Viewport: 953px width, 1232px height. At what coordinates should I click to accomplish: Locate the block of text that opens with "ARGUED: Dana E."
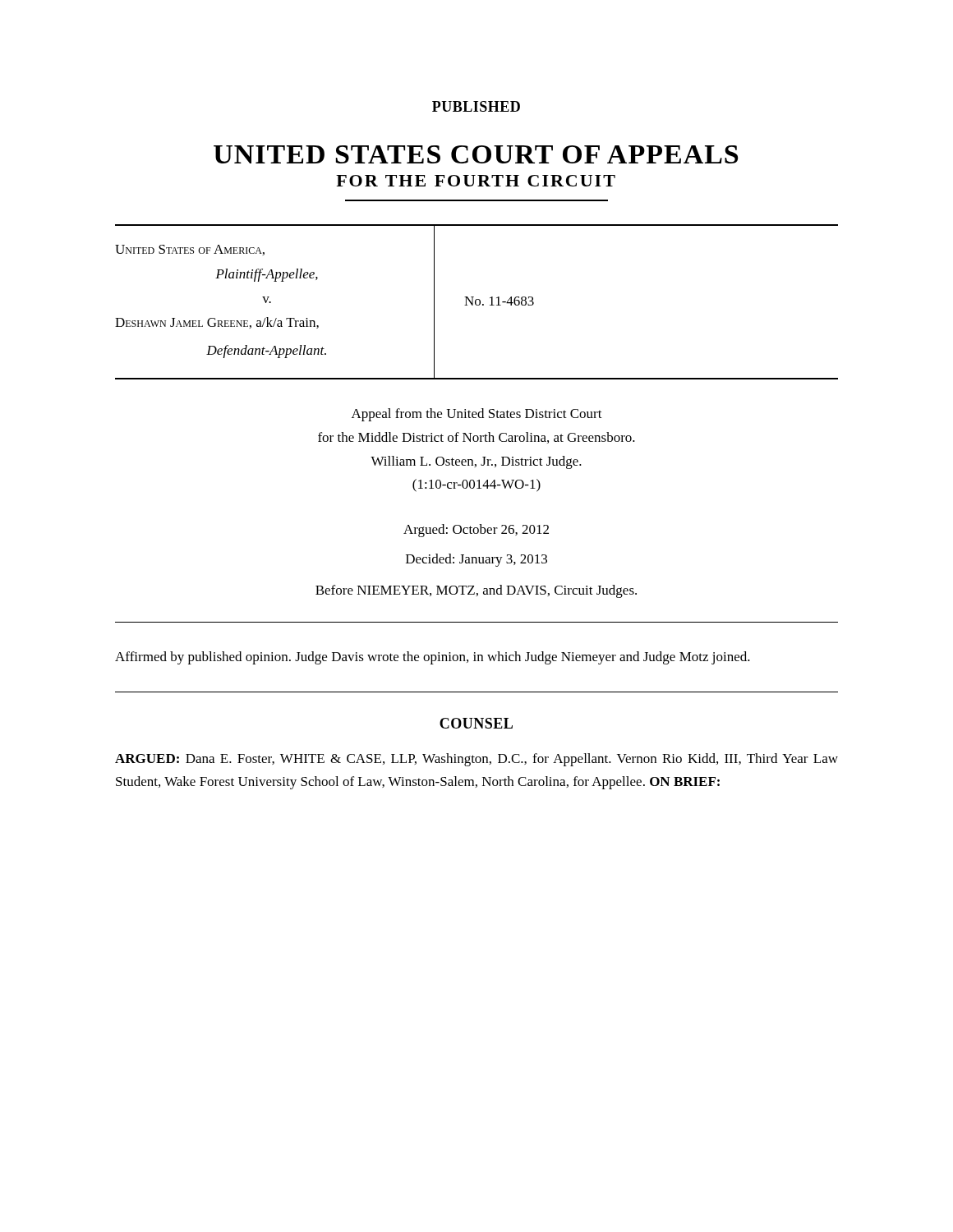[476, 770]
